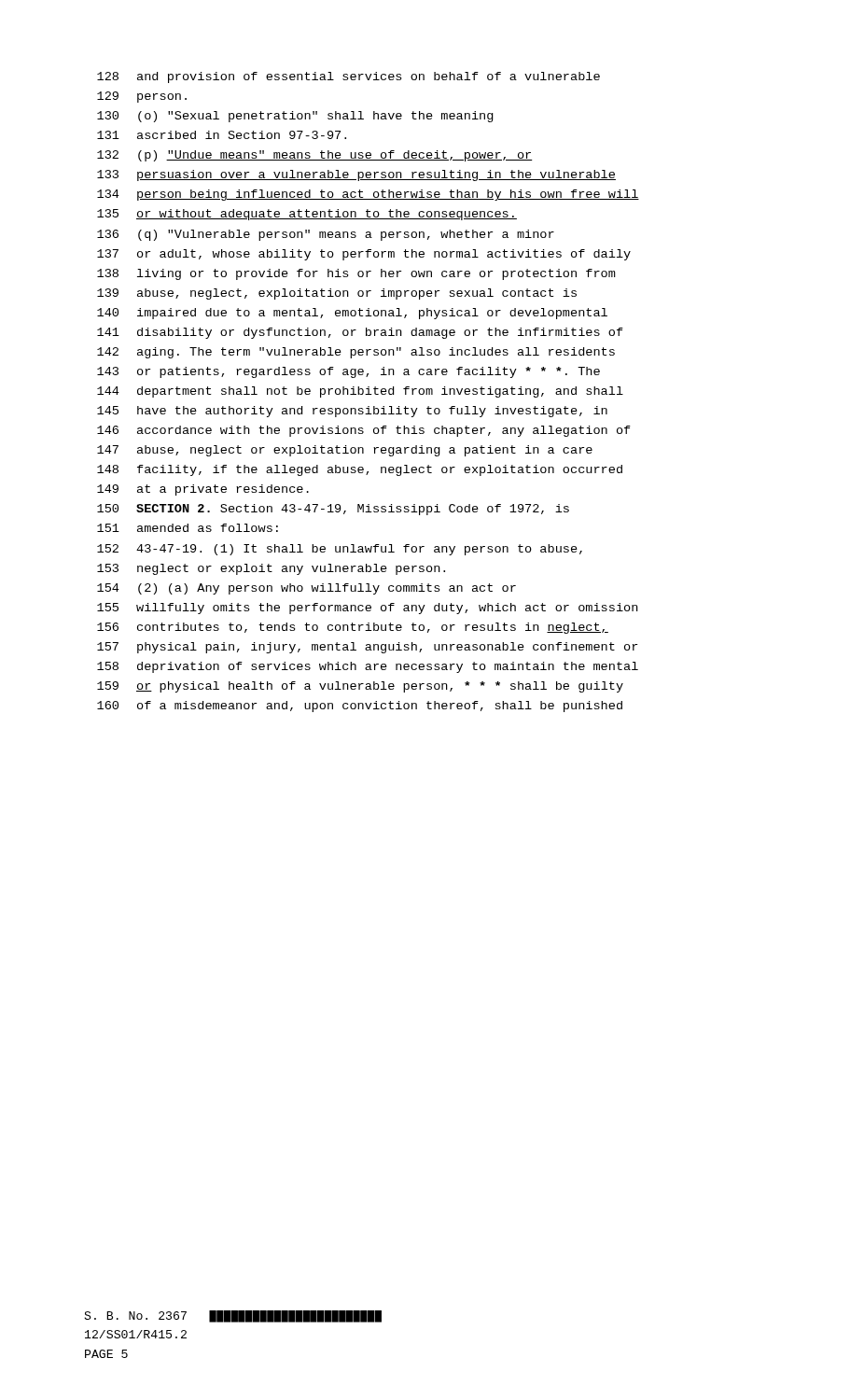Find the list item containing "152 43-47-19. (1)"

425,549
